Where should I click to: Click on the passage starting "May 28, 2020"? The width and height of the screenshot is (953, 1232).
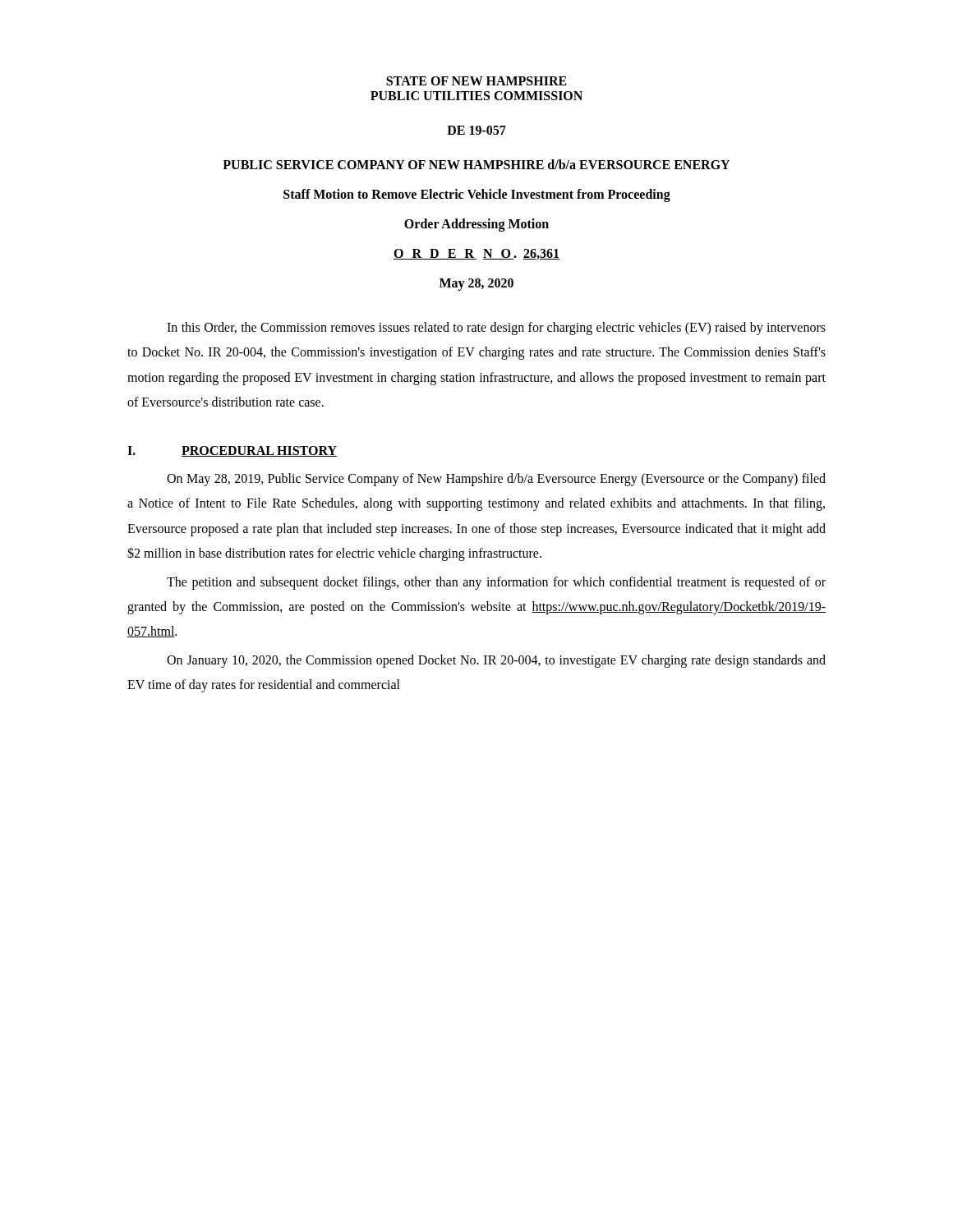pos(476,283)
